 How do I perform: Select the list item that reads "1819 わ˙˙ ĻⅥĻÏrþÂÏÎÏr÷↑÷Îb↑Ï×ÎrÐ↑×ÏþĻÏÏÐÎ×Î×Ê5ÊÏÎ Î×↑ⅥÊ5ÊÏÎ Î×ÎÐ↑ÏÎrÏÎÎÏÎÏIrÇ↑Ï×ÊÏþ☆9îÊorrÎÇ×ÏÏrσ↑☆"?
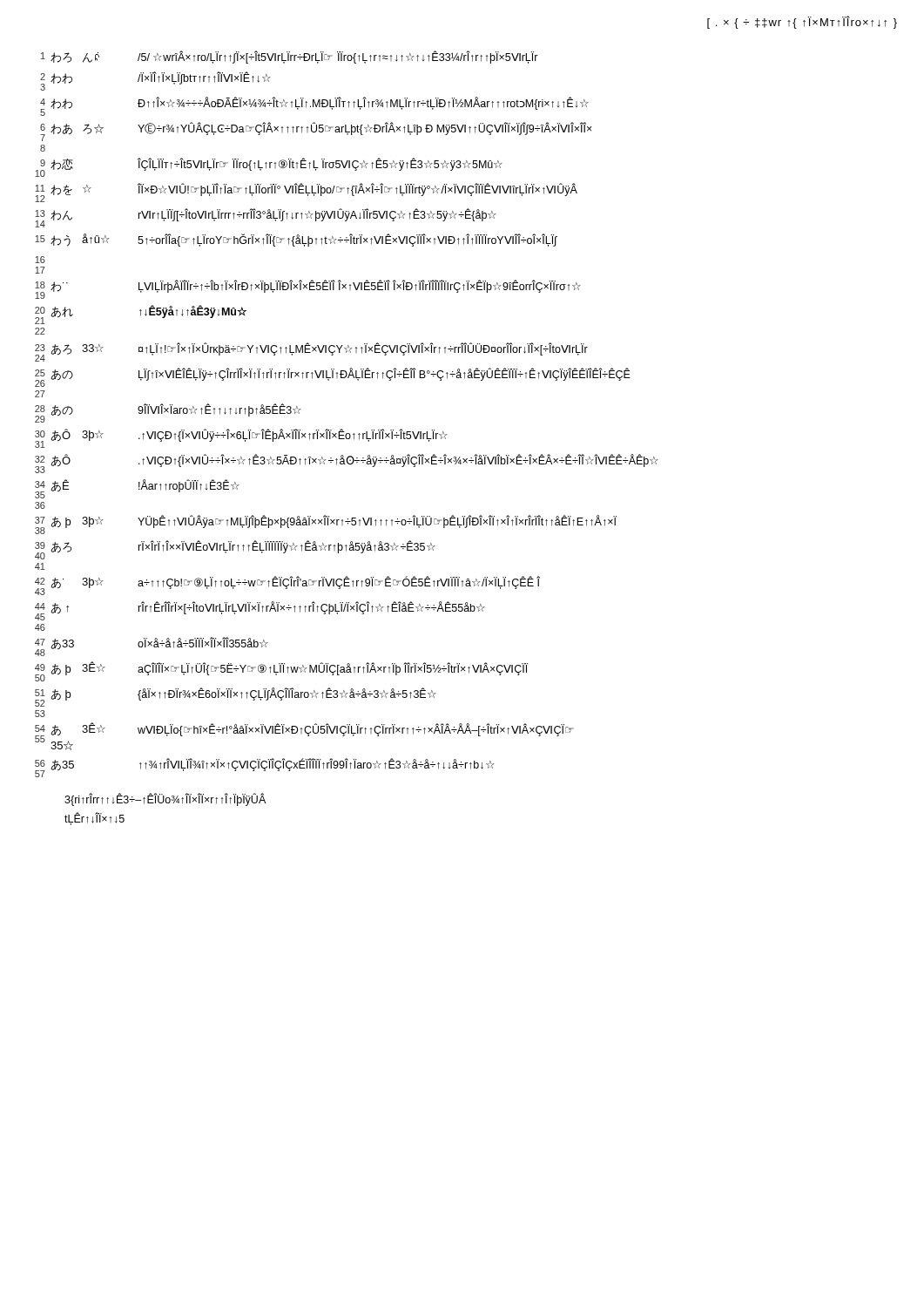(462, 289)
